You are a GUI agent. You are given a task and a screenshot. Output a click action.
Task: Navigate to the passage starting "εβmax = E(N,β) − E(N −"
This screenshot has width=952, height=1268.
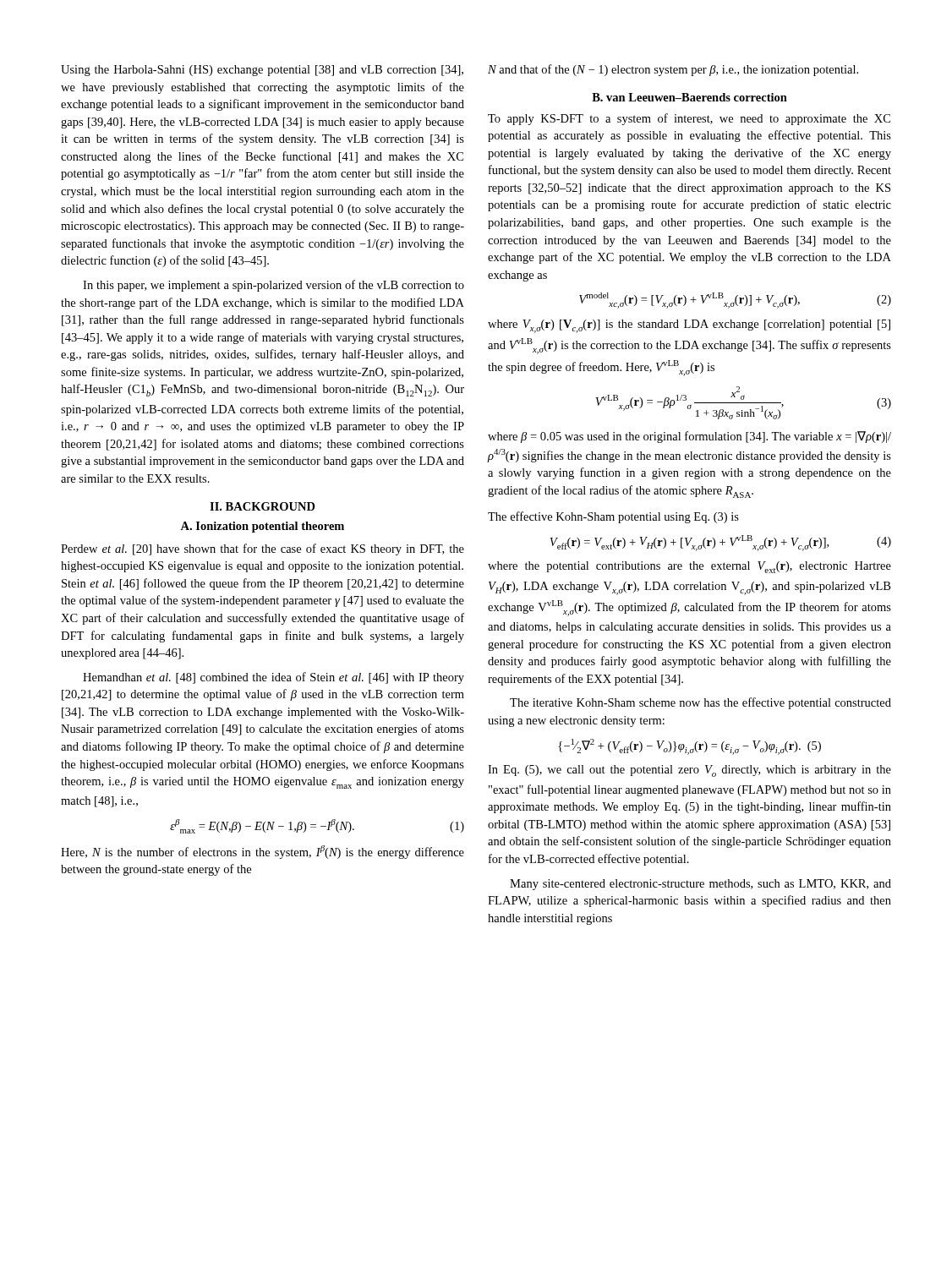(x=263, y=826)
